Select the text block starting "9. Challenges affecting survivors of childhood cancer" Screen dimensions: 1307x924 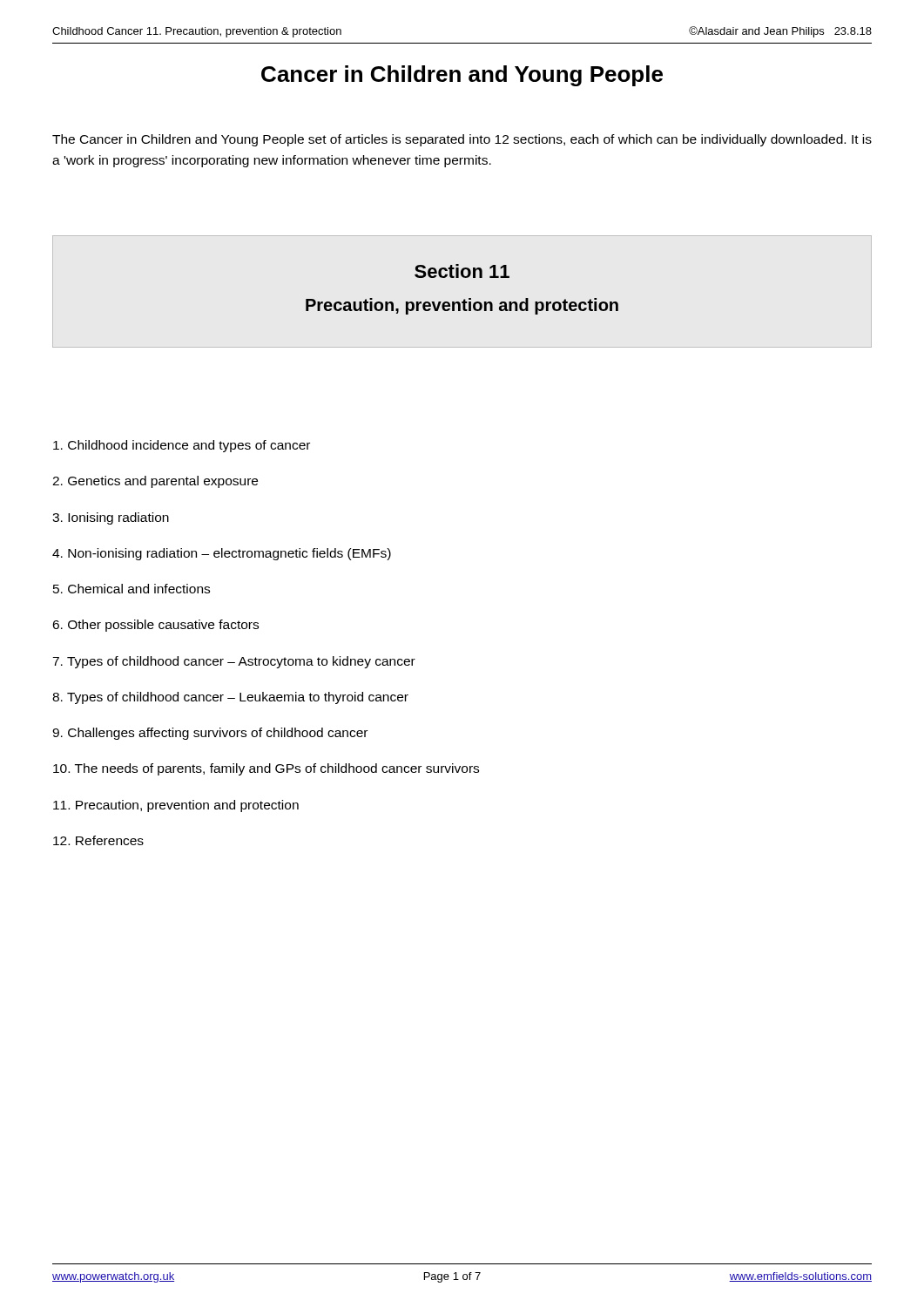point(210,732)
